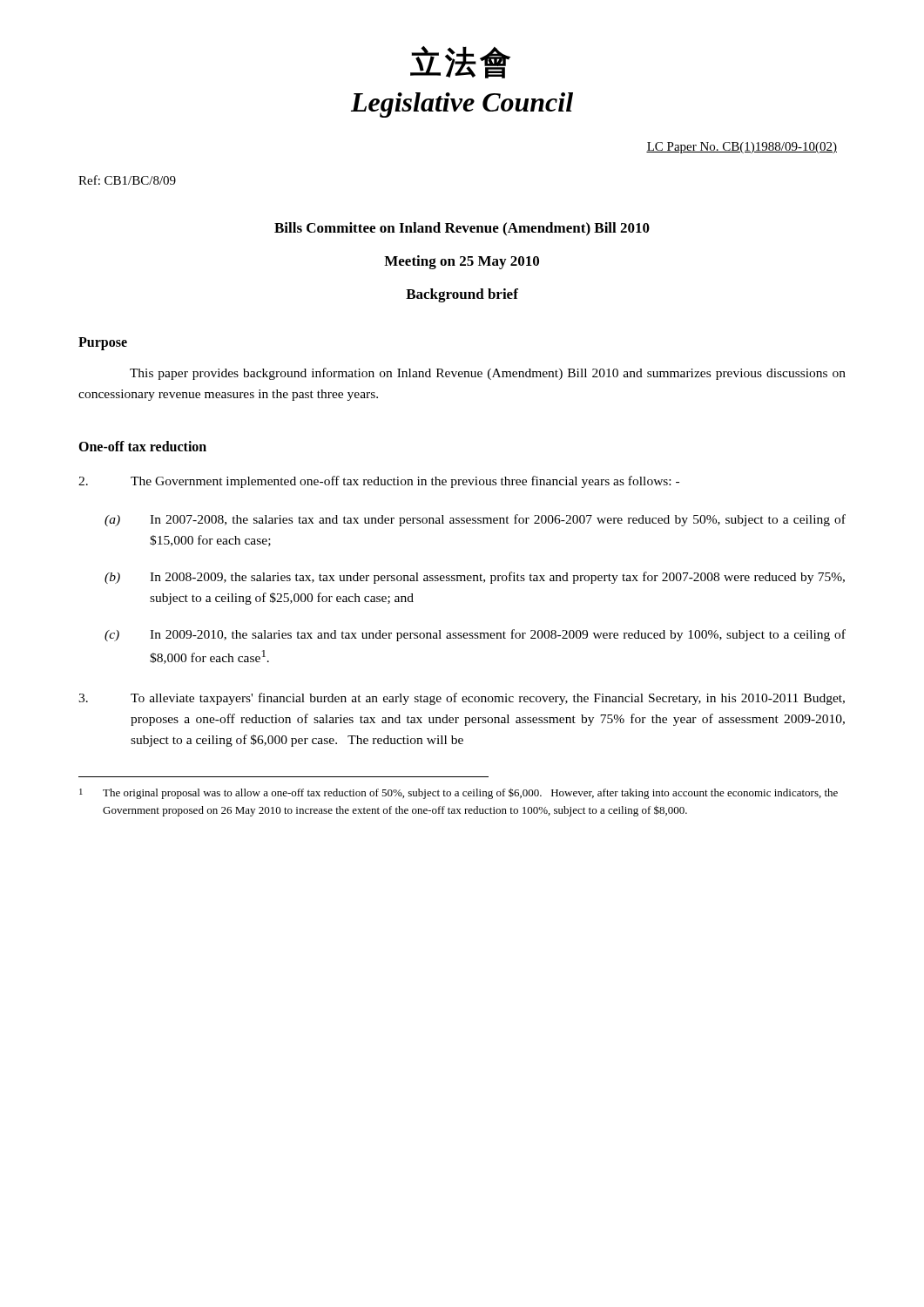Select the text block with the text "To alleviate taxpayers'"

(x=462, y=719)
